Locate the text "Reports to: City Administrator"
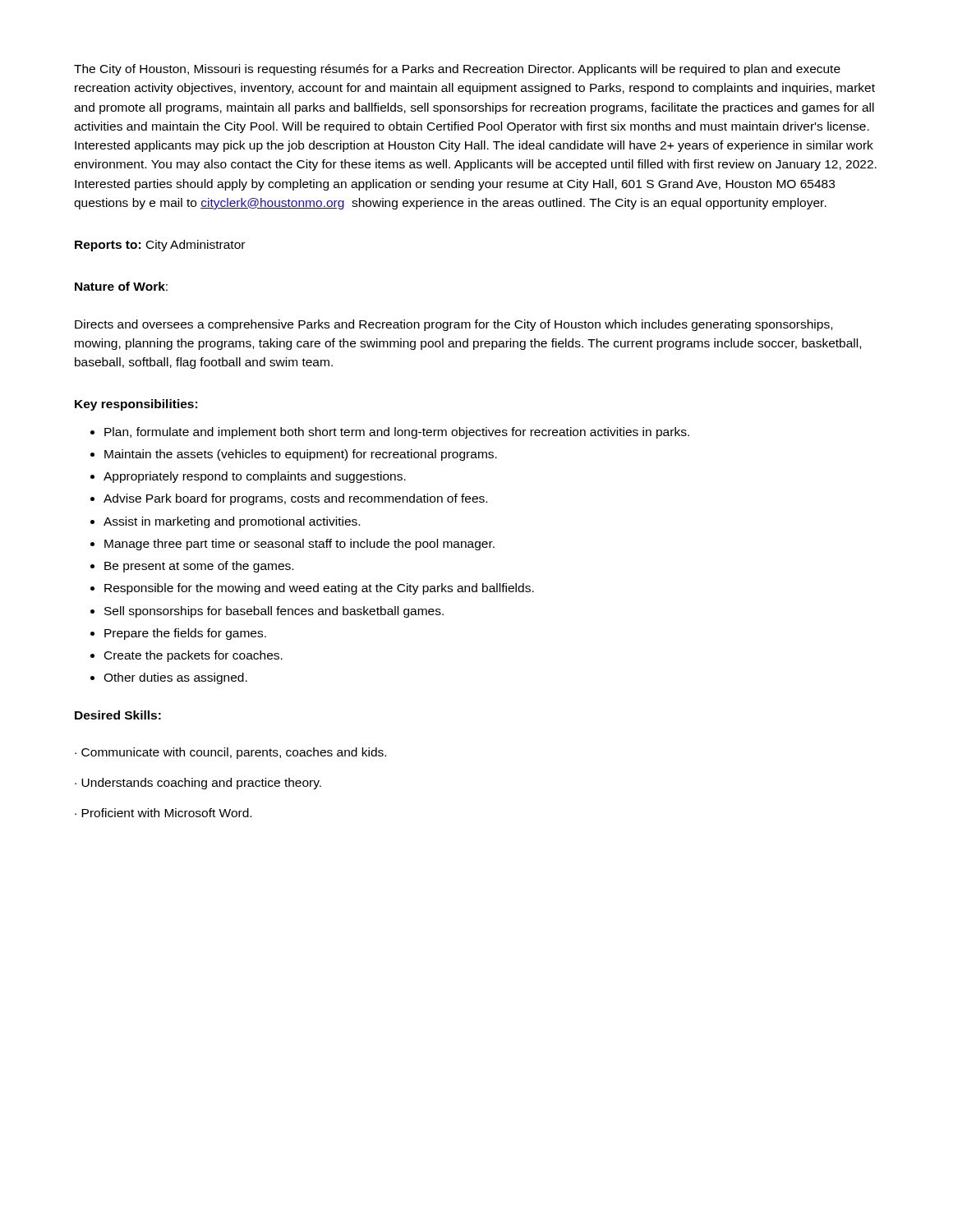 coord(160,244)
